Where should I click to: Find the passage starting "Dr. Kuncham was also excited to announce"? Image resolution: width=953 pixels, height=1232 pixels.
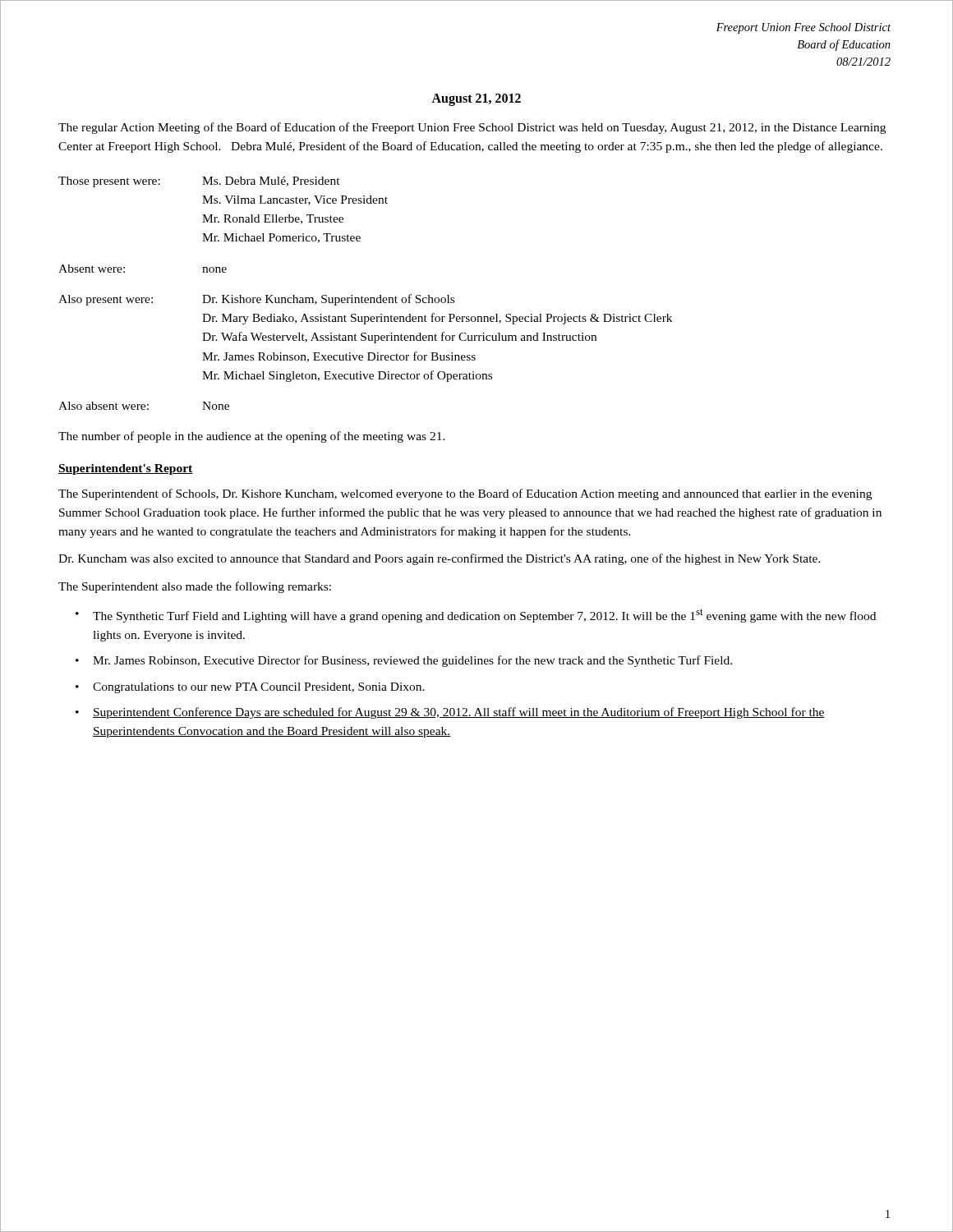point(440,558)
